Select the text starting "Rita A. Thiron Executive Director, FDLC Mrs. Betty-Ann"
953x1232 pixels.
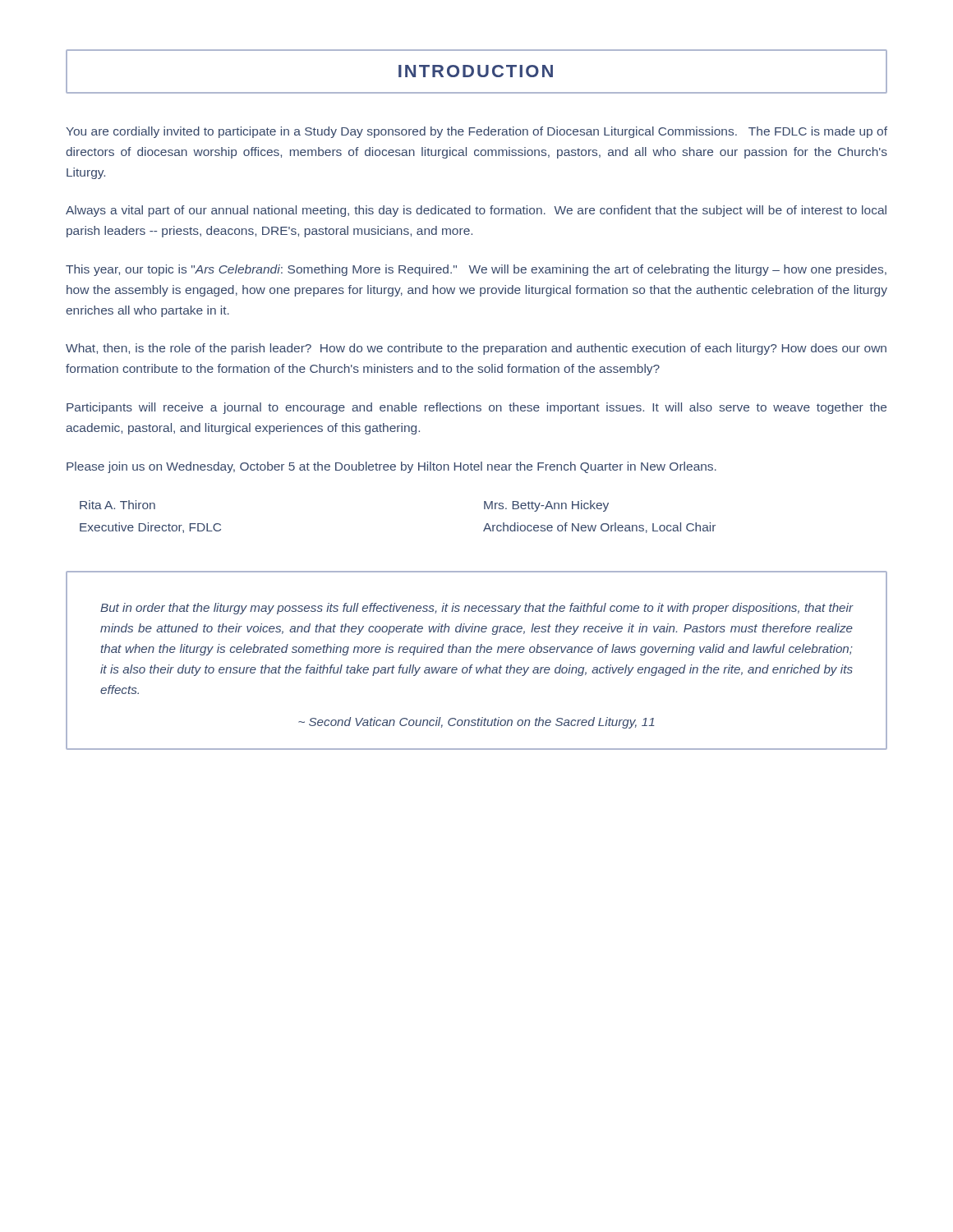point(476,516)
